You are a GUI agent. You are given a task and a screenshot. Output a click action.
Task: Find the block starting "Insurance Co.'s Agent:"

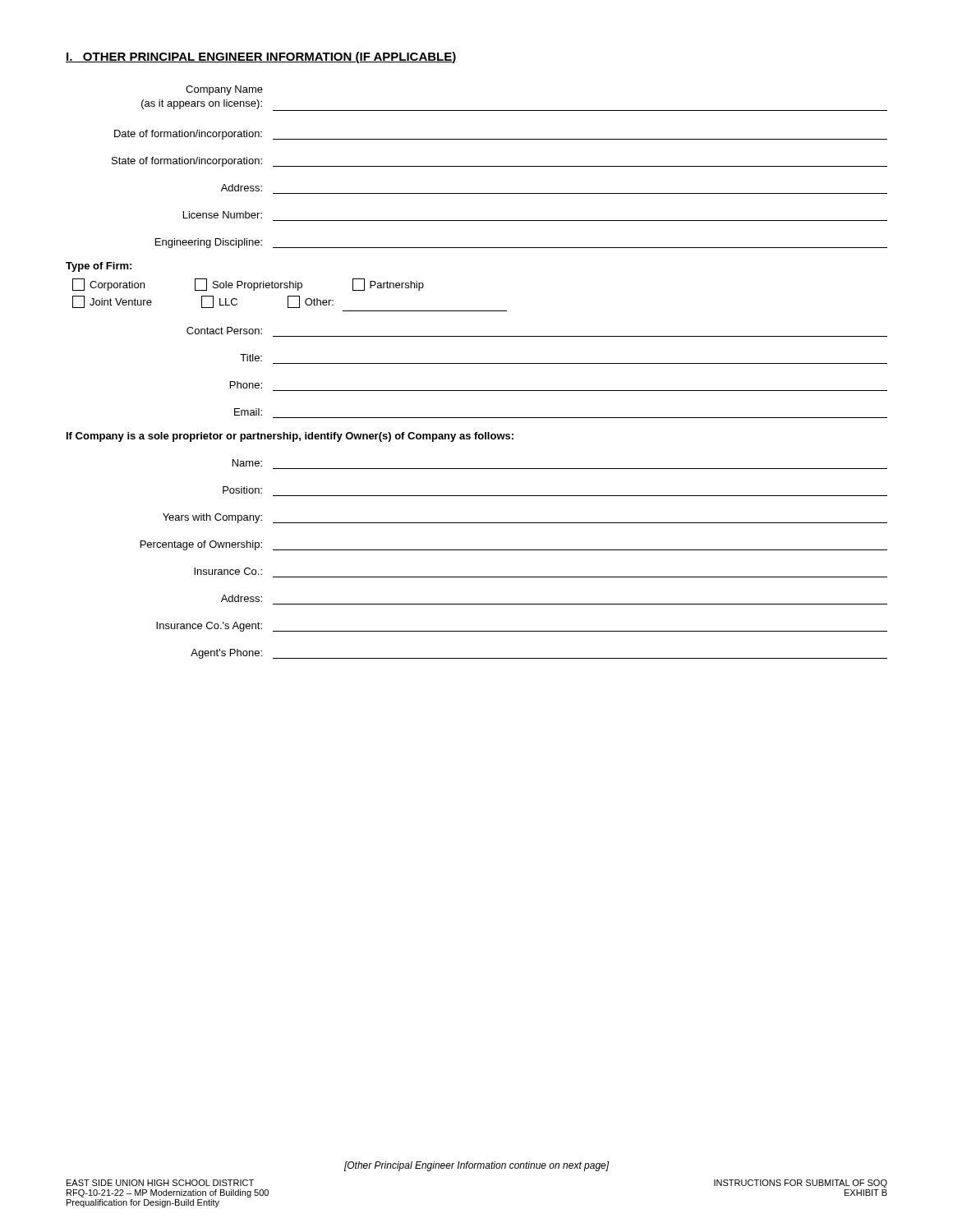click(x=476, y=624)
